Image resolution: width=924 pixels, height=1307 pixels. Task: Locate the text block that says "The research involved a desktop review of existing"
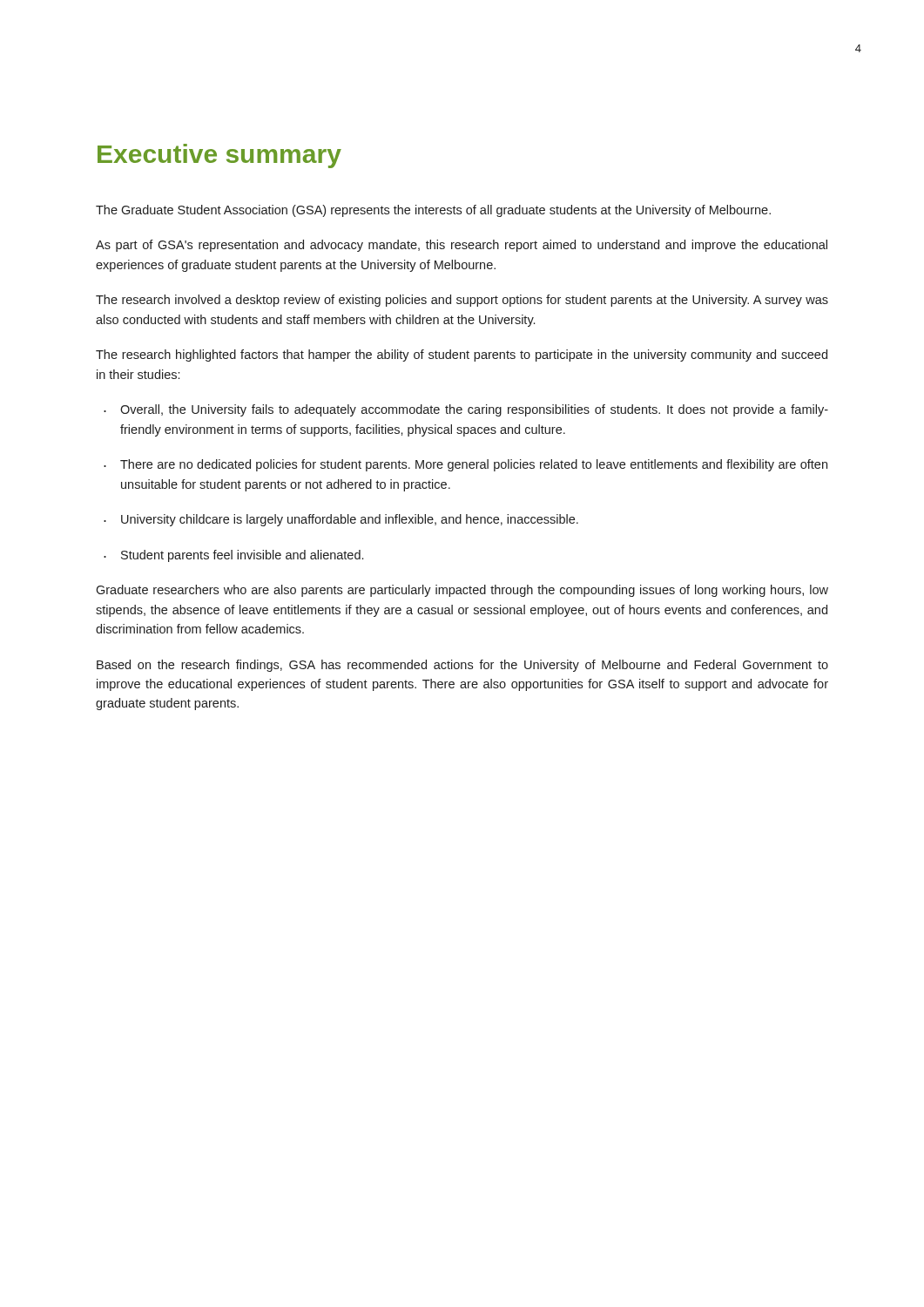462,310
